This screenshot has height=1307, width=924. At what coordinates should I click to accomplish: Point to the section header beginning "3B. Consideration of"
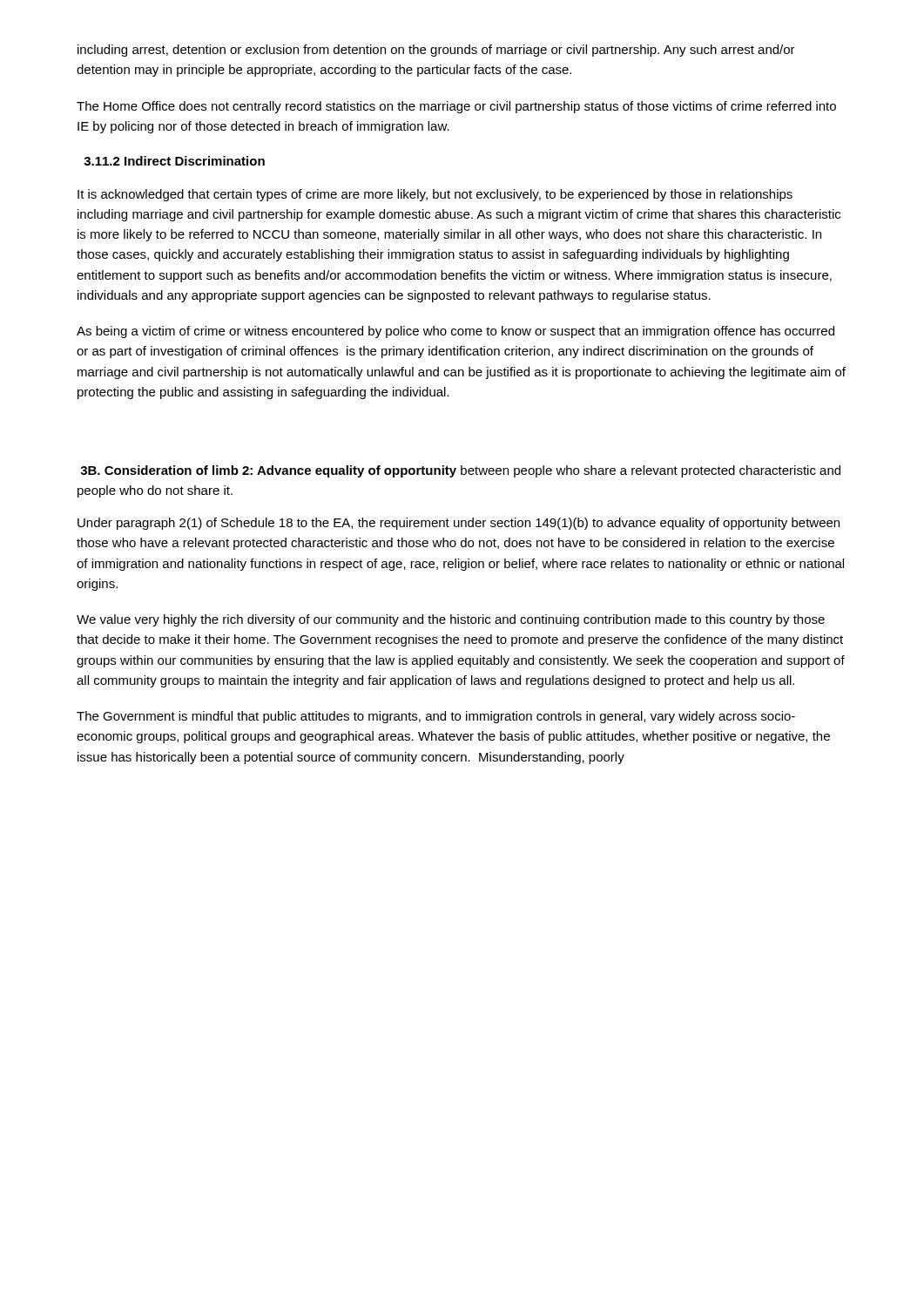(459, 480)
